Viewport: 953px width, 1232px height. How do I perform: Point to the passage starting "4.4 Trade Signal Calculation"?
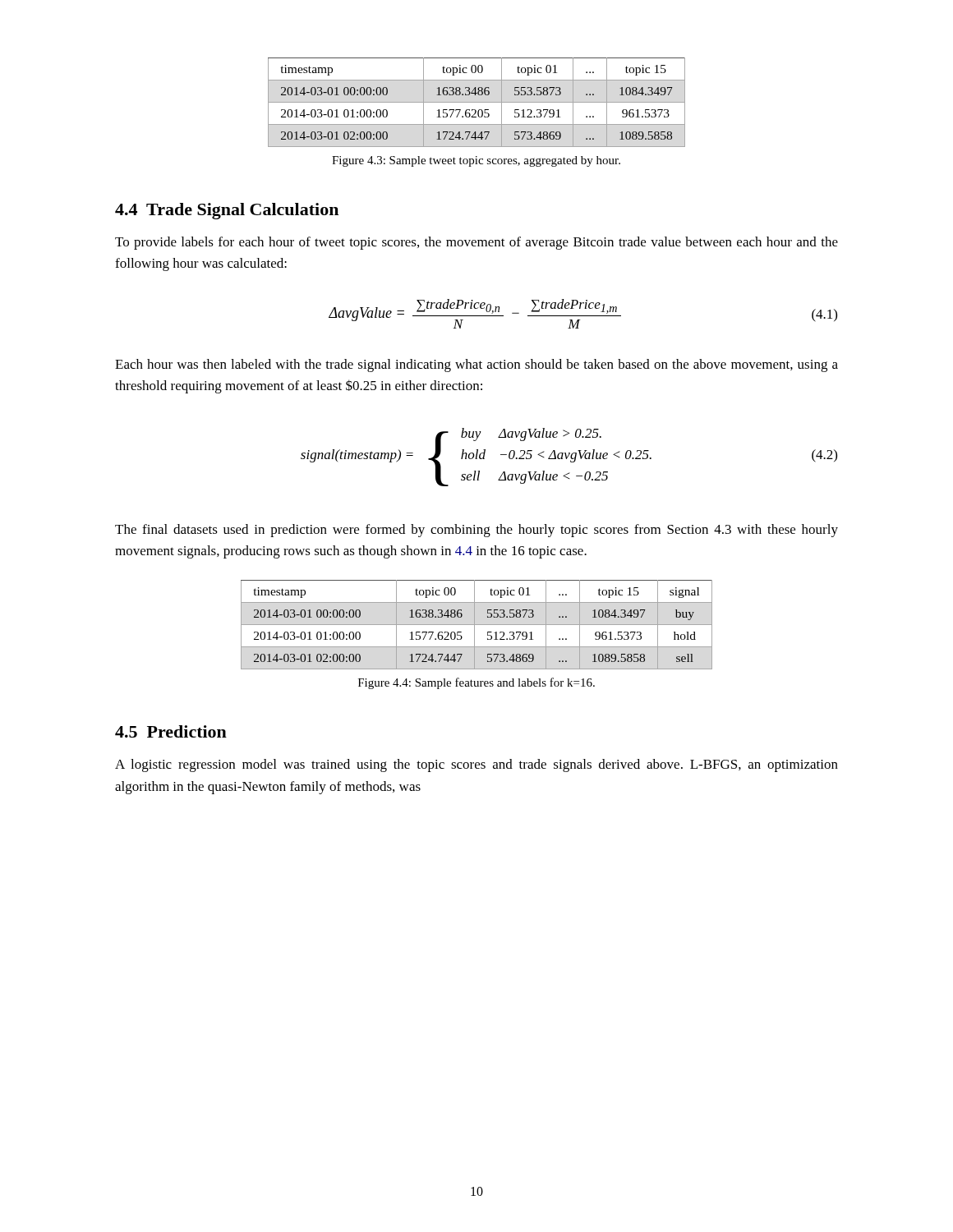point(227,209)
